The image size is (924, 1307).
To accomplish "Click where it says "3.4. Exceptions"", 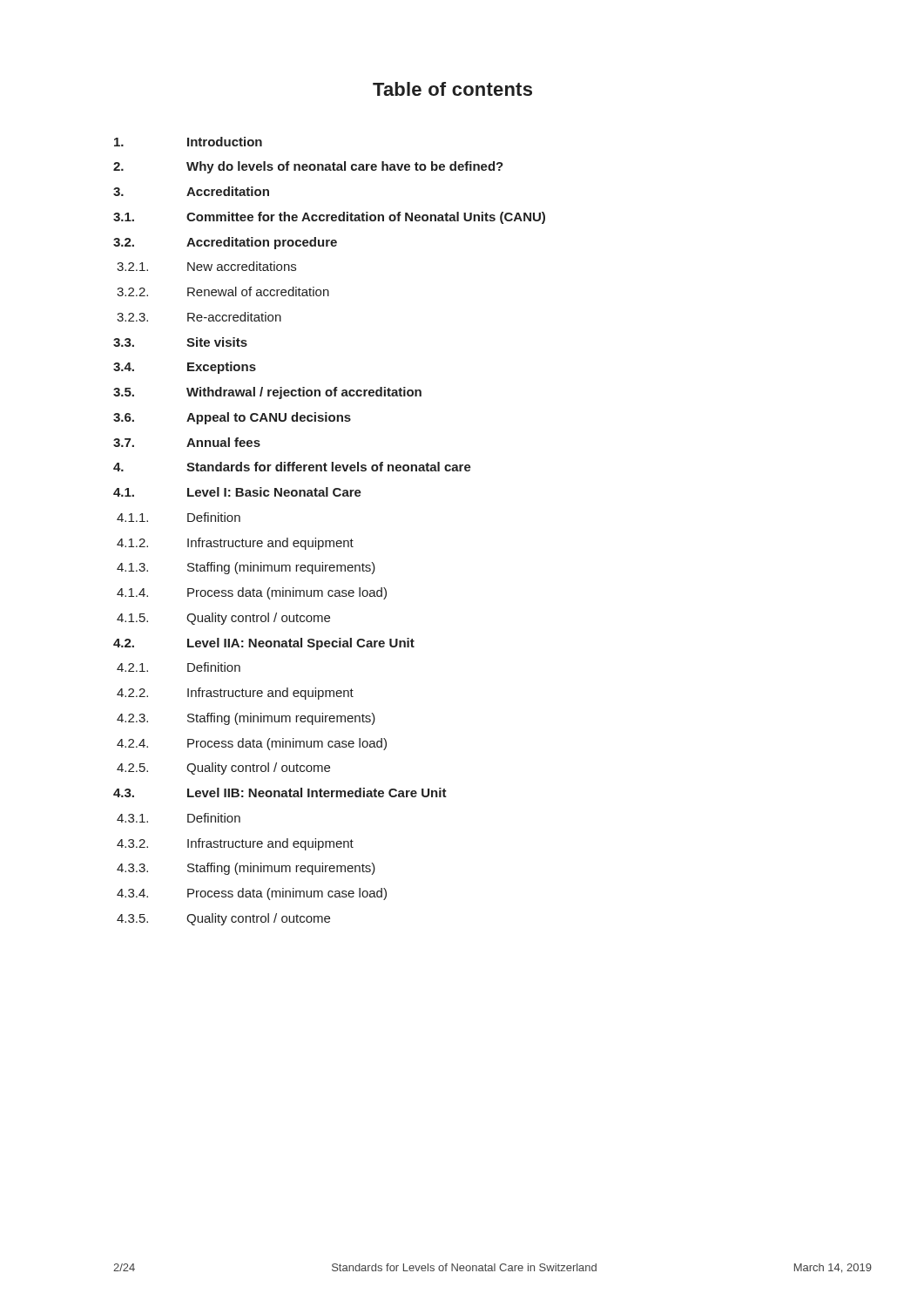I will tap(185, 368).
